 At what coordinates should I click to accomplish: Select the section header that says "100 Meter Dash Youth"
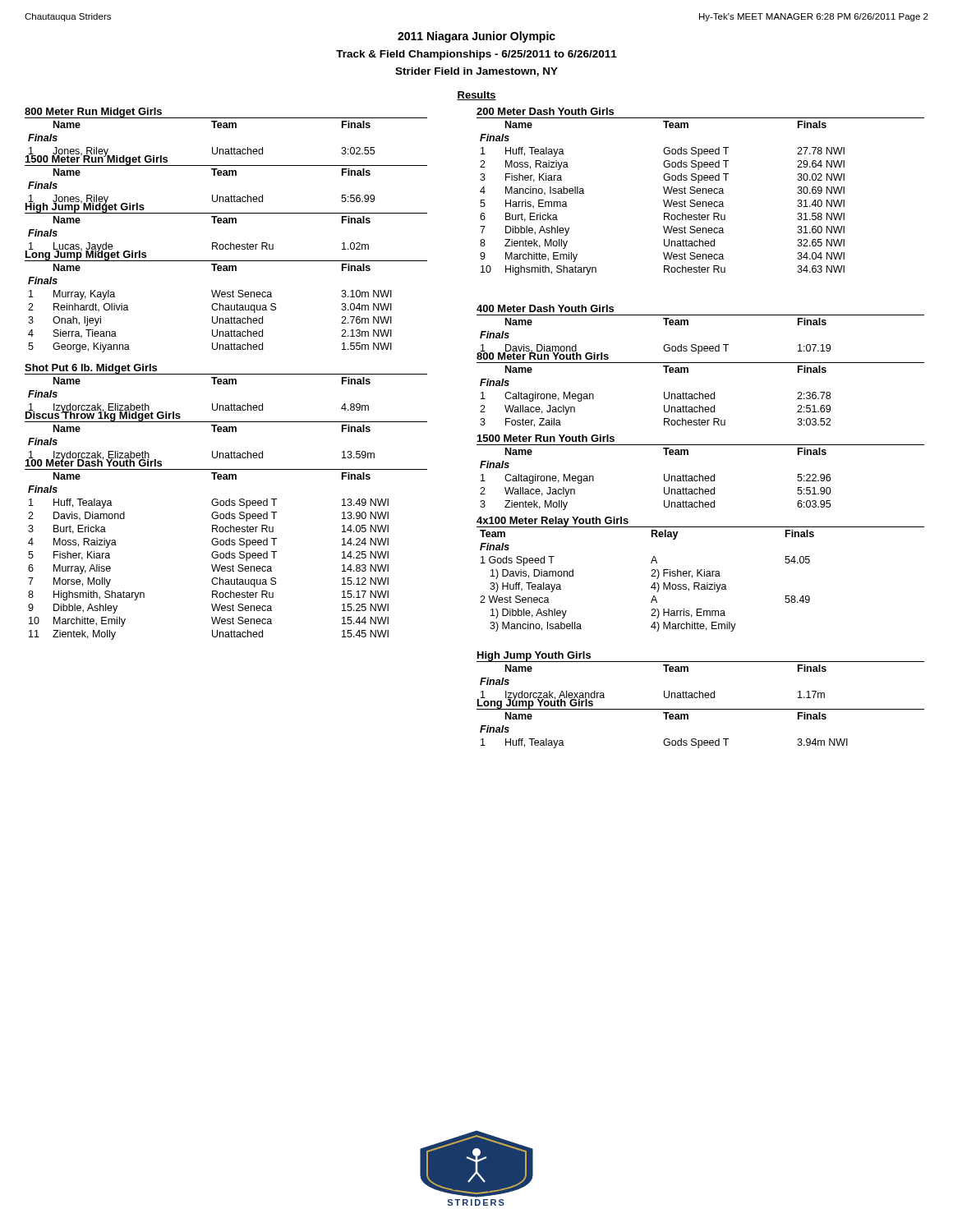[x=94, y=463]
